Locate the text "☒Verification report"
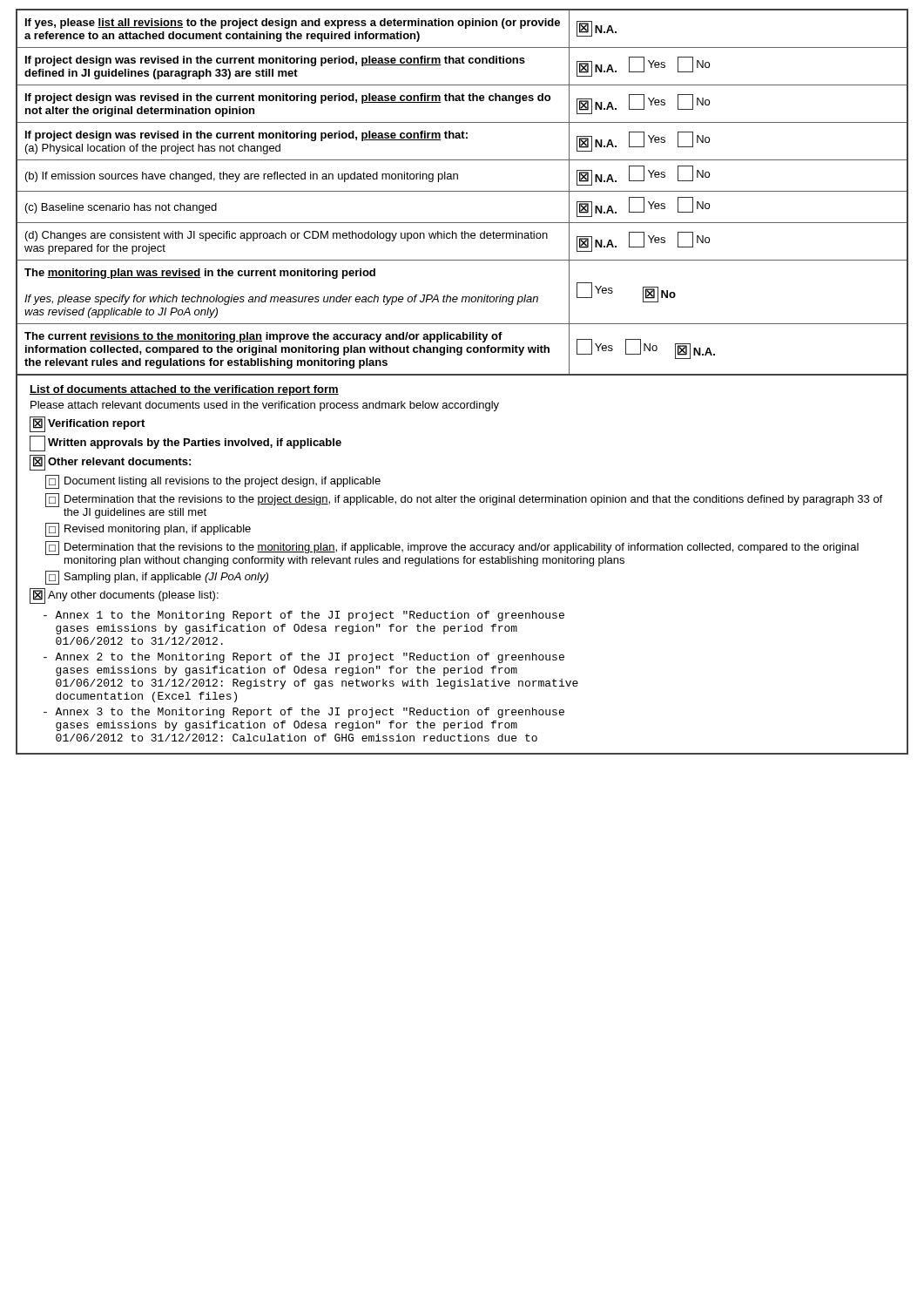Viewport: 924px width, 1307px height. click(87, 424)
